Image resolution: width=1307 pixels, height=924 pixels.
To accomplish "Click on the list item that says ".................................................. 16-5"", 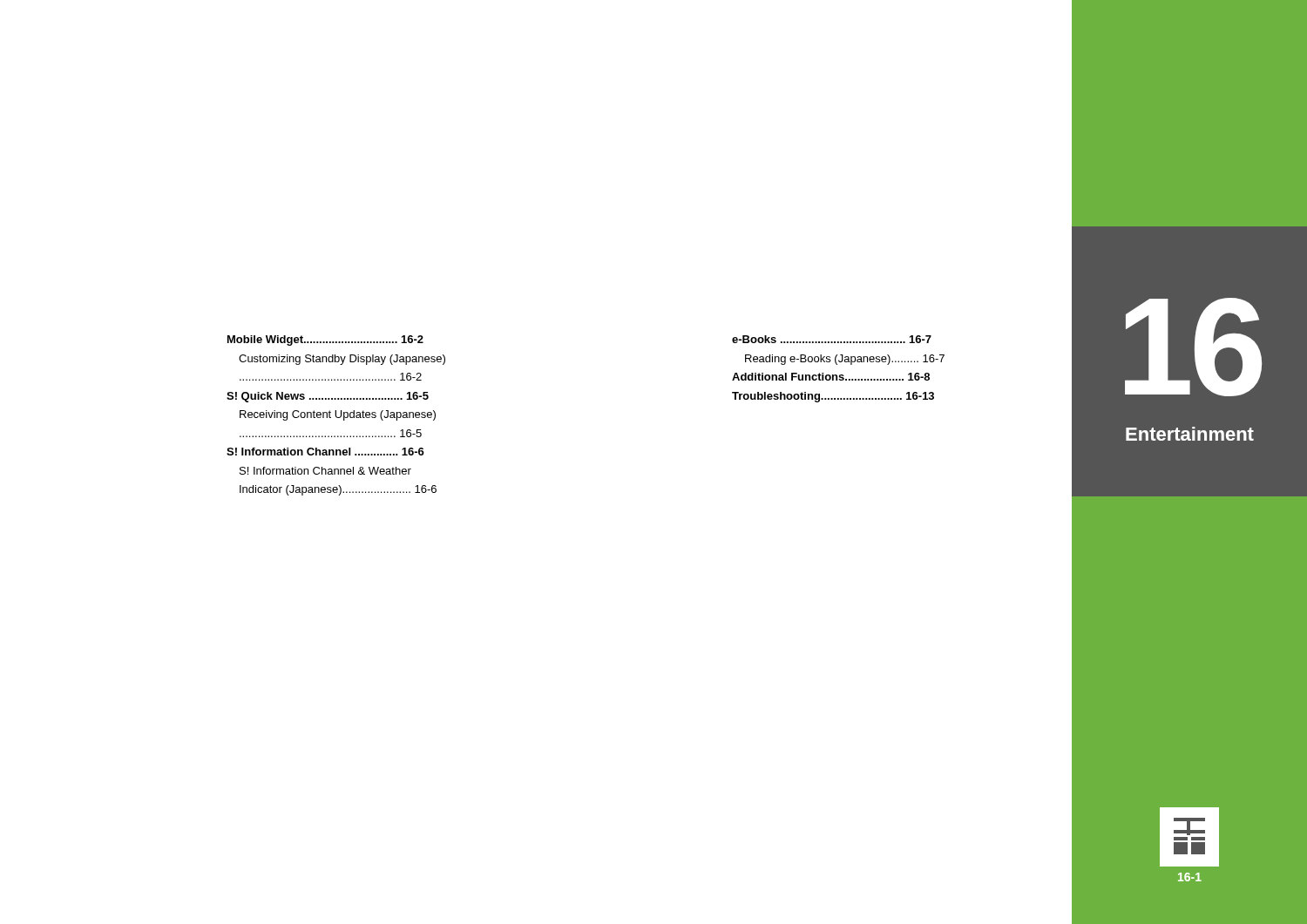I will point(330,433).
